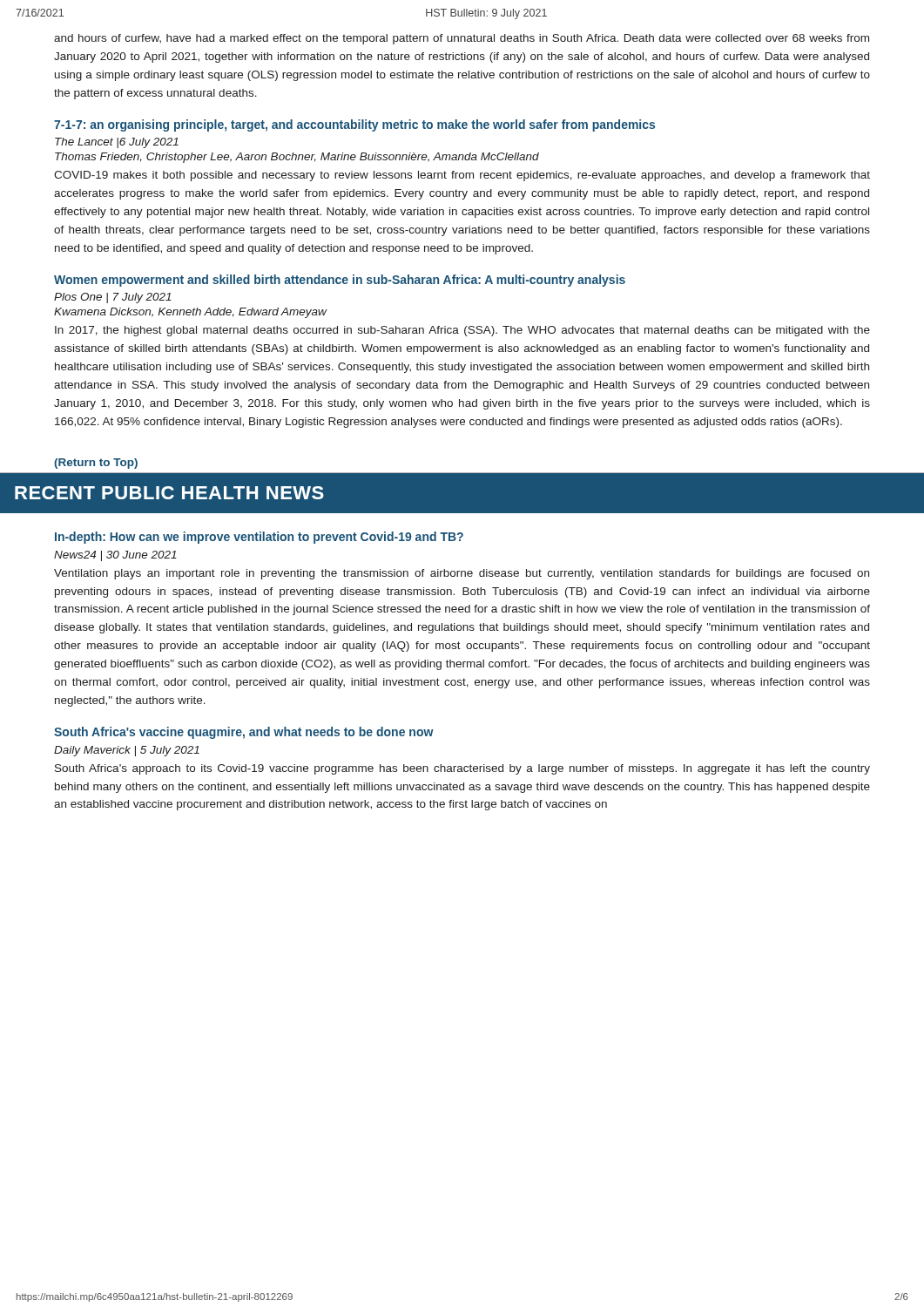
Task: Locate the text "Kwamena Dickson, Kenneth Adde, Edward Ameyaw"
Action: [x=190, y=312]
